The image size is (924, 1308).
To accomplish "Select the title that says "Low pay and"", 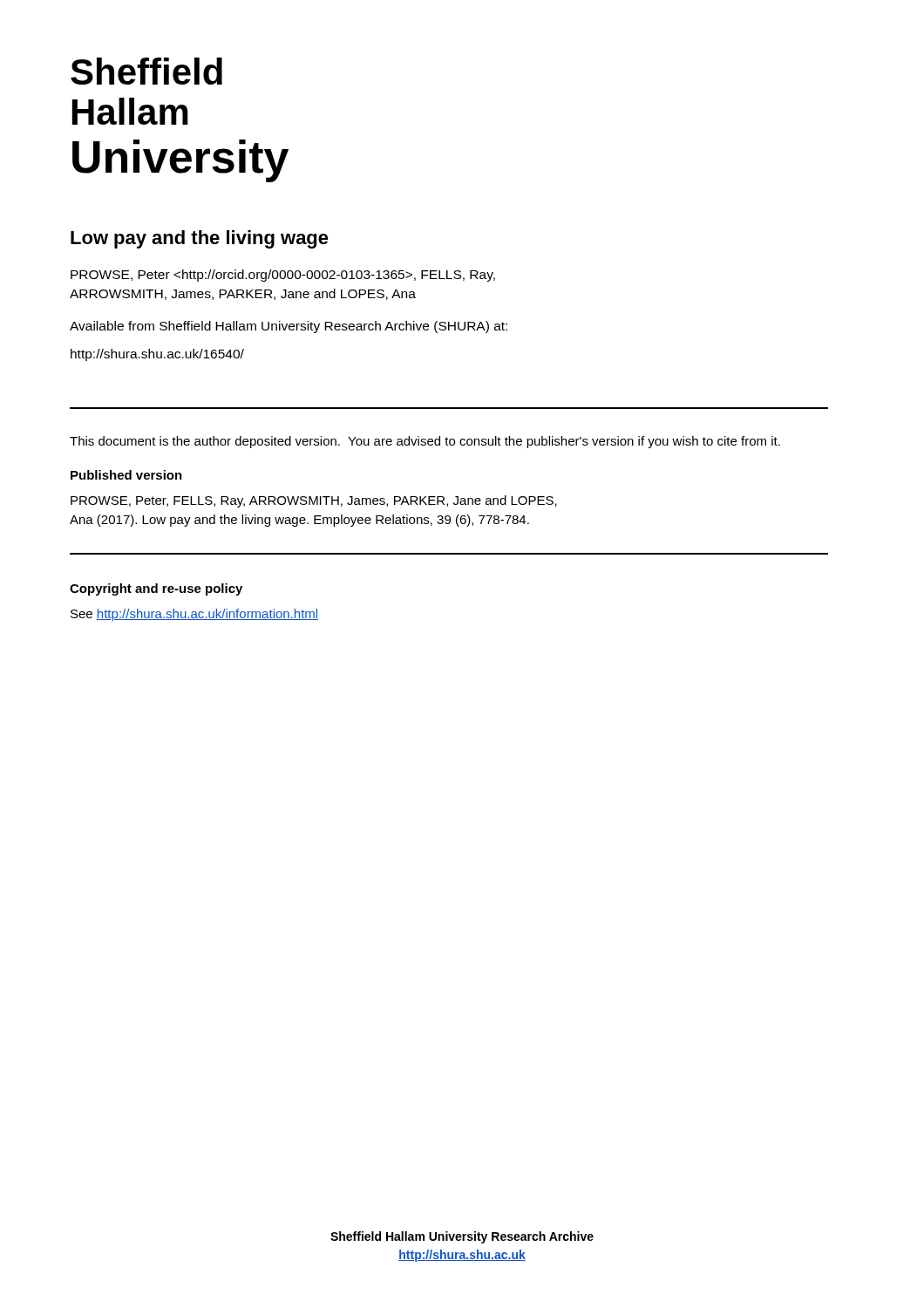I will [200, 239].
